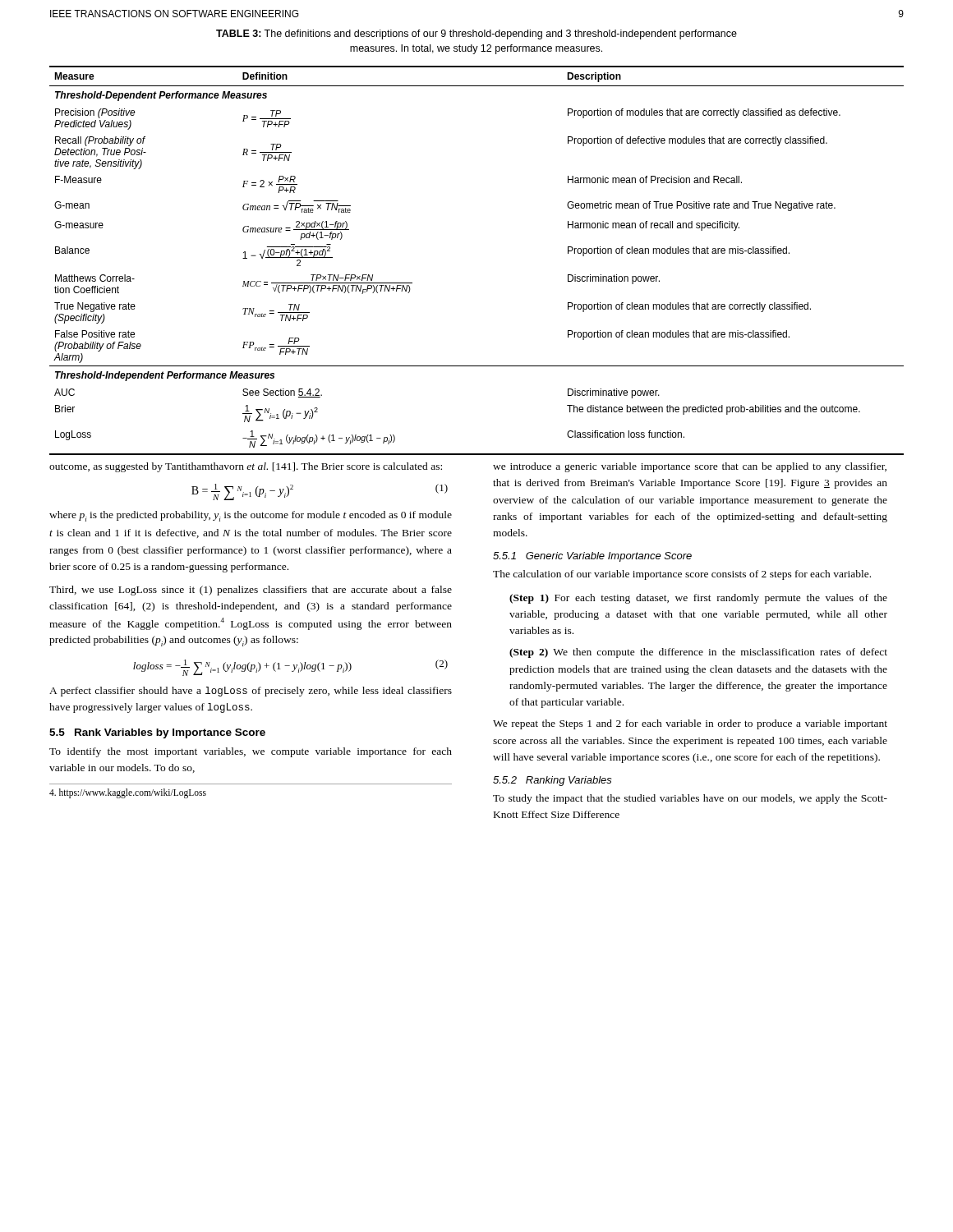Viewport: 953px width, 1232px height.
Task: Where is the passage that starts "where pi is"?
Action: (x=251, y=540)
